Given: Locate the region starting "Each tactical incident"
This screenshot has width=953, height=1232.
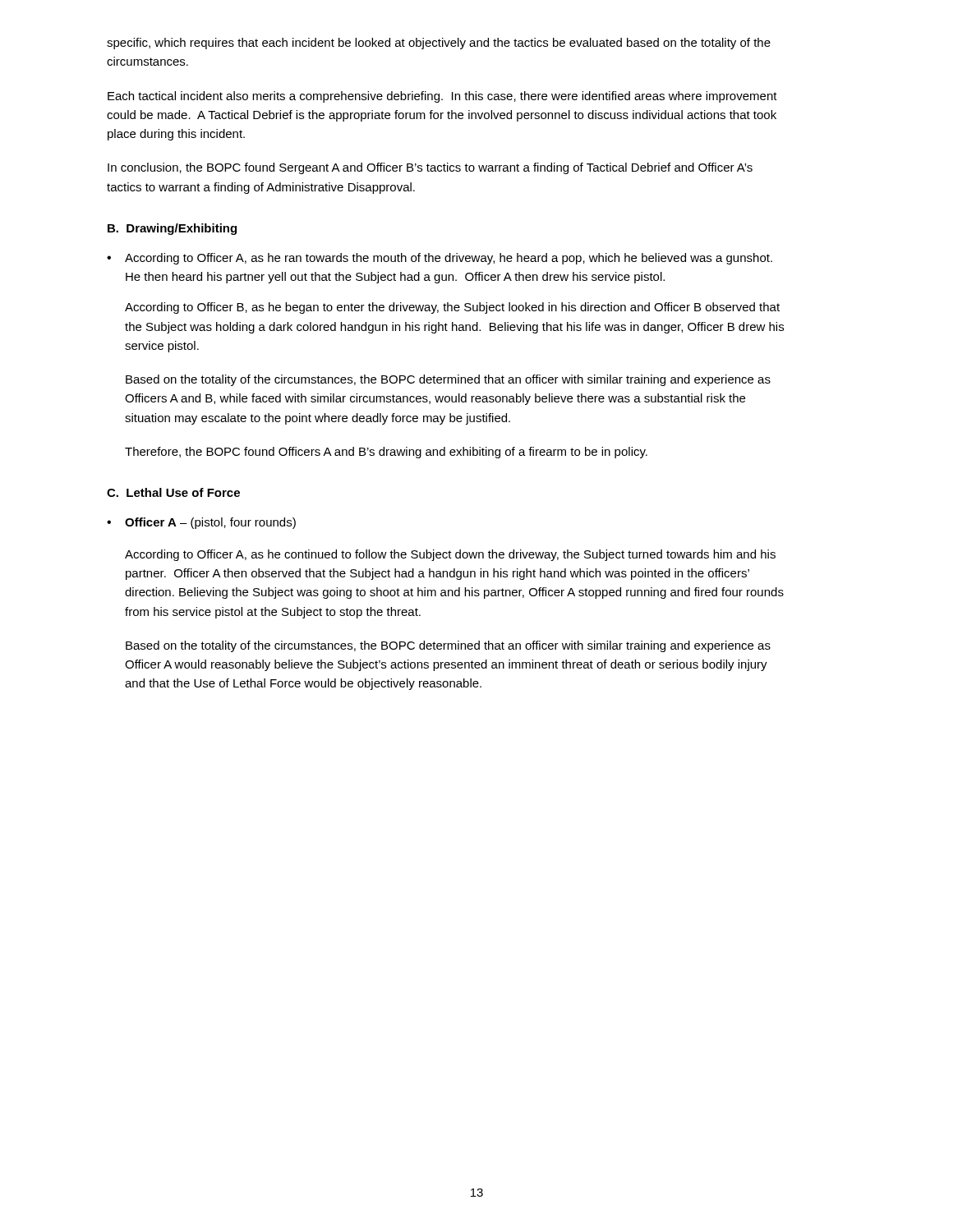Looking at the screenshot, I should [x=442, y=114].
